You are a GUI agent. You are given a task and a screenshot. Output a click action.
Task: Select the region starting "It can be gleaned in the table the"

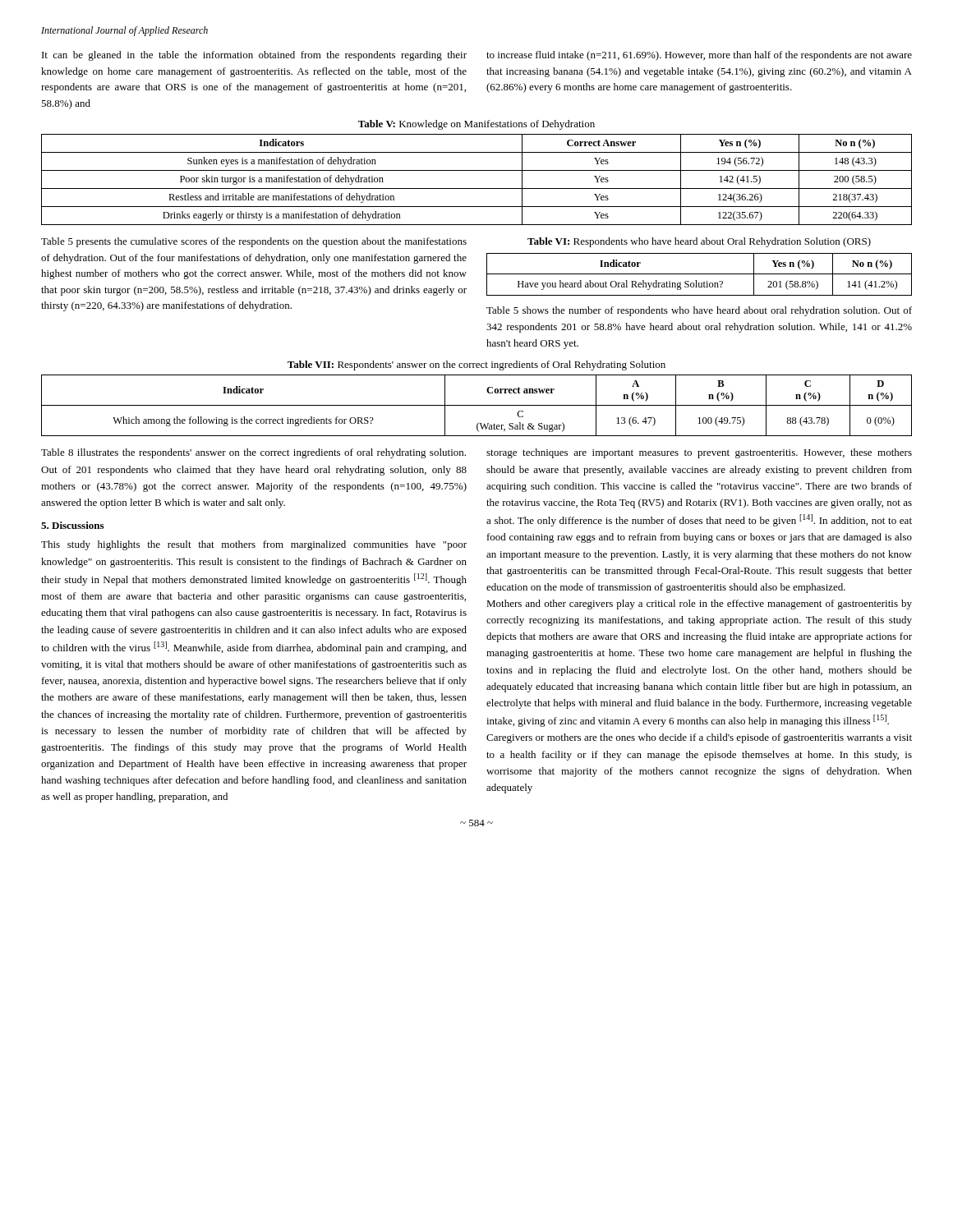point(254,79)
